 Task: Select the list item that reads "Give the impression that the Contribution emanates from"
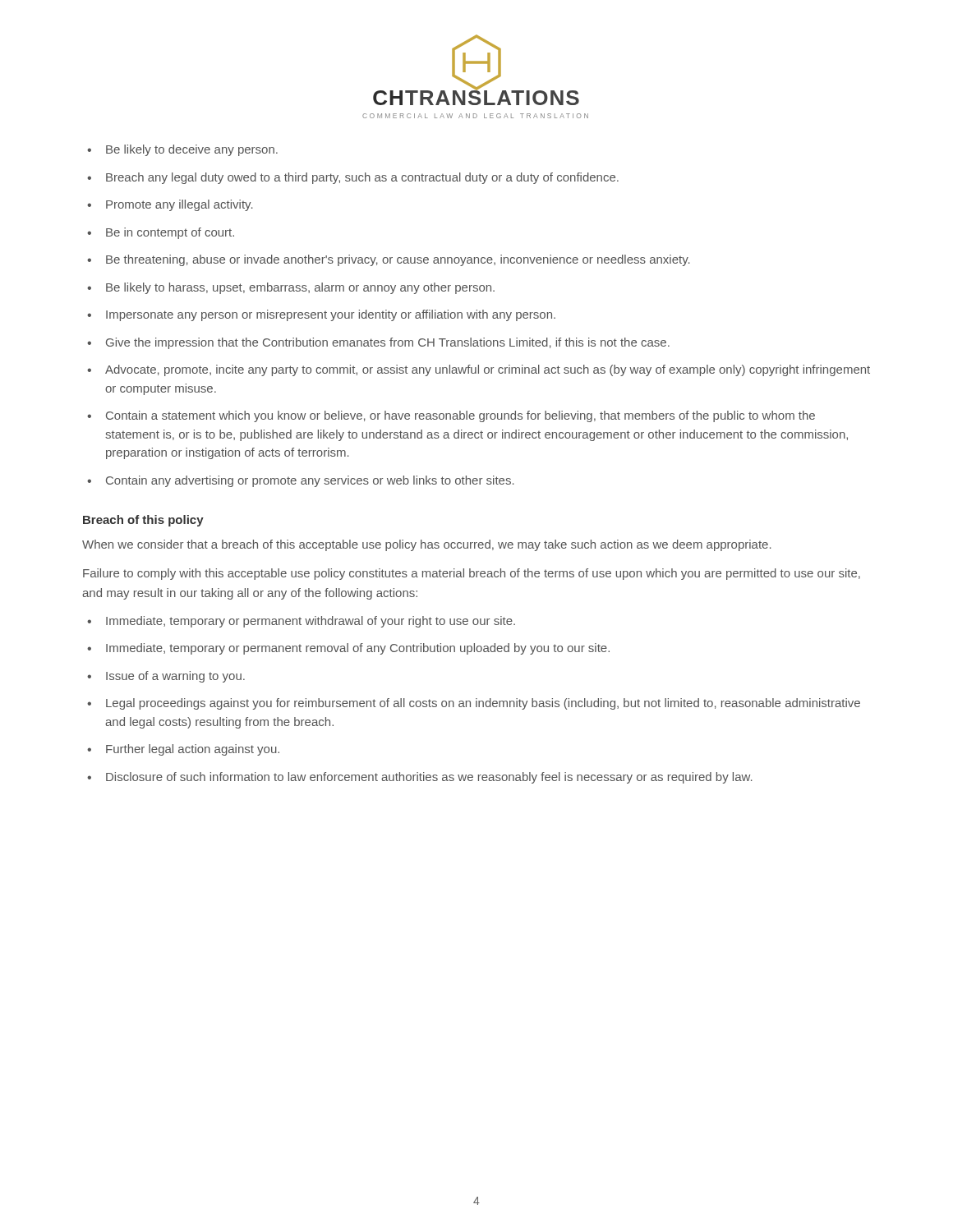click(x=476, y=342)
